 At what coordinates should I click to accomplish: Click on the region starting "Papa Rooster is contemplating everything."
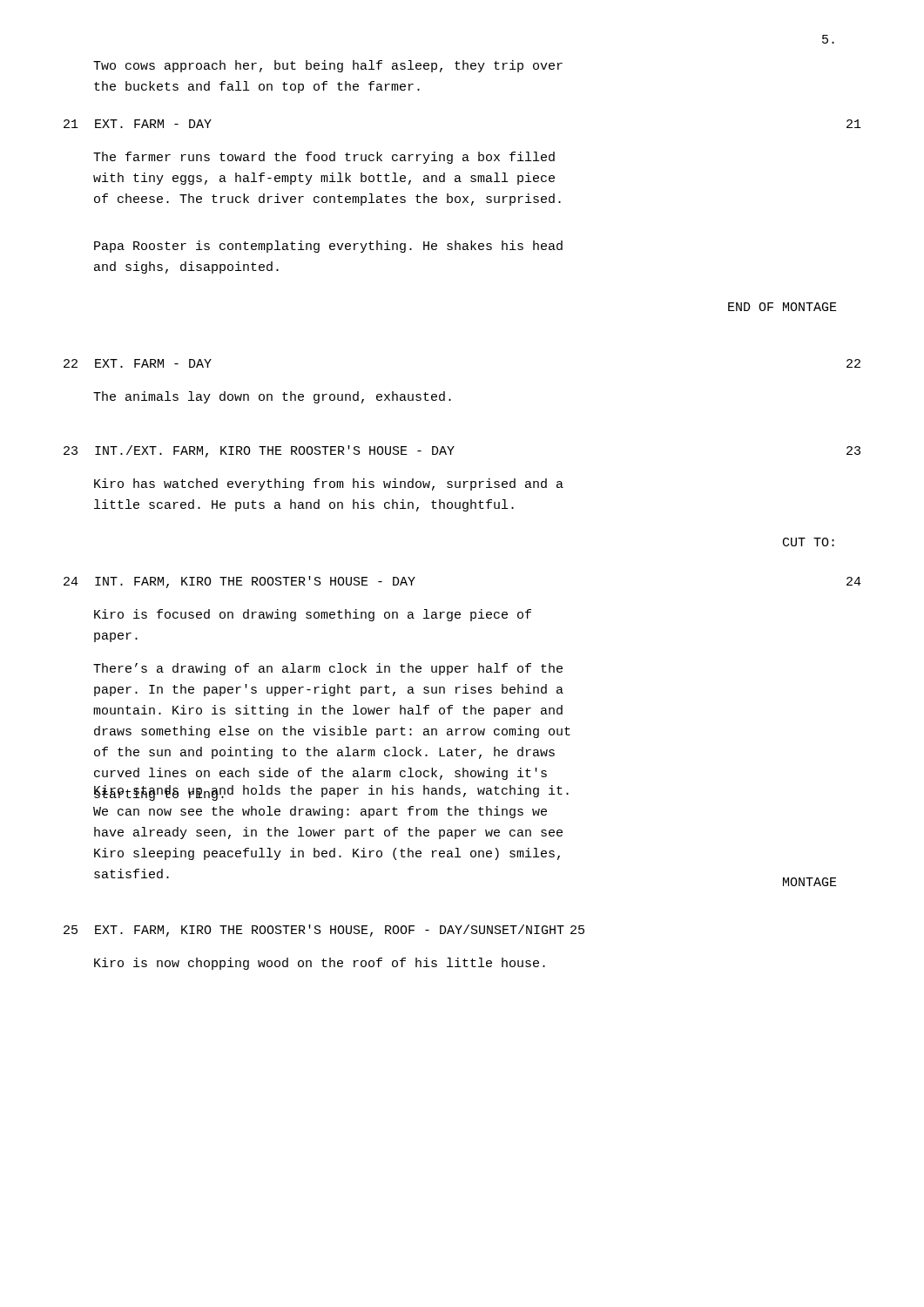coord(328,257)
